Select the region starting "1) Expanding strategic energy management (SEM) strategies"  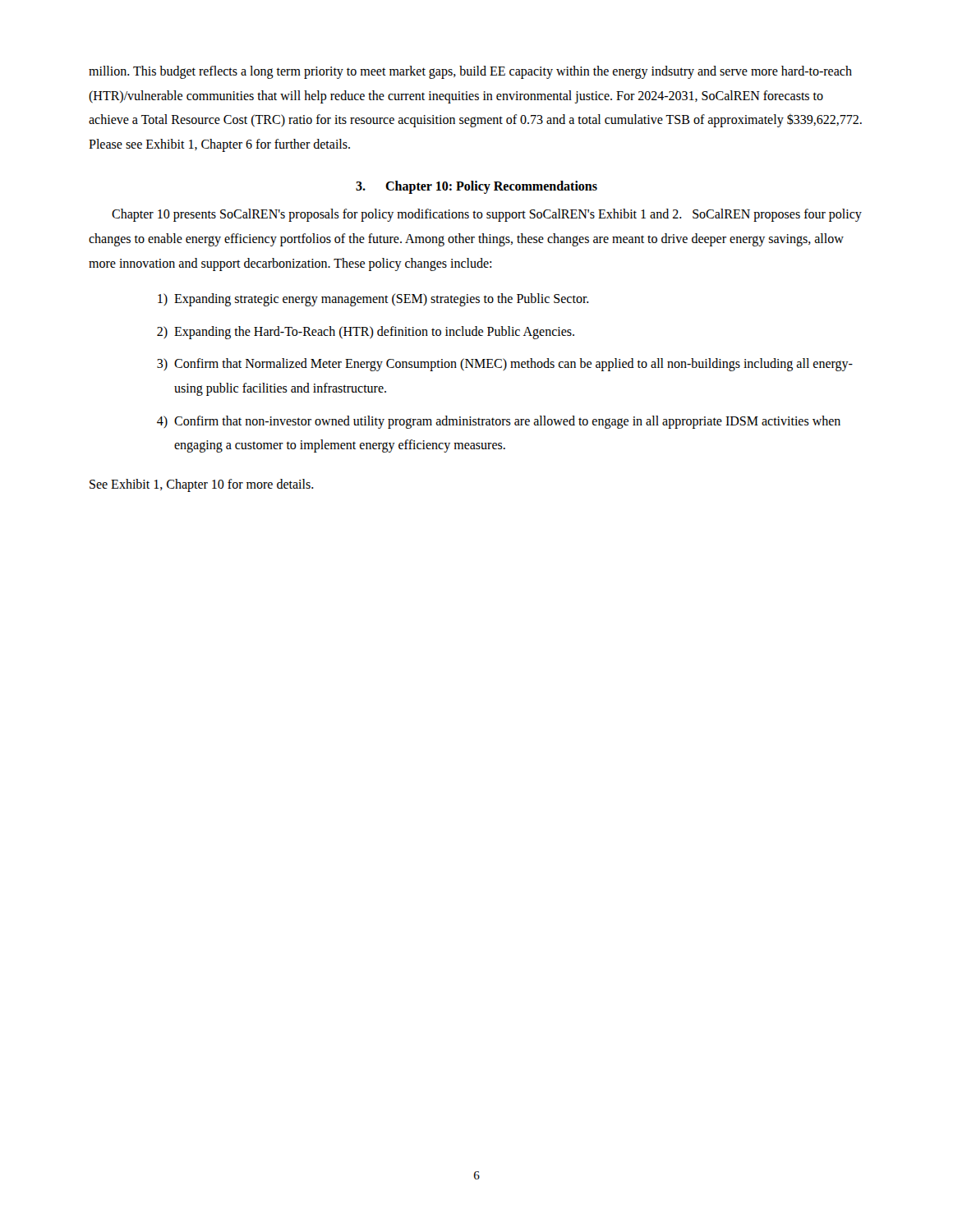501,299
